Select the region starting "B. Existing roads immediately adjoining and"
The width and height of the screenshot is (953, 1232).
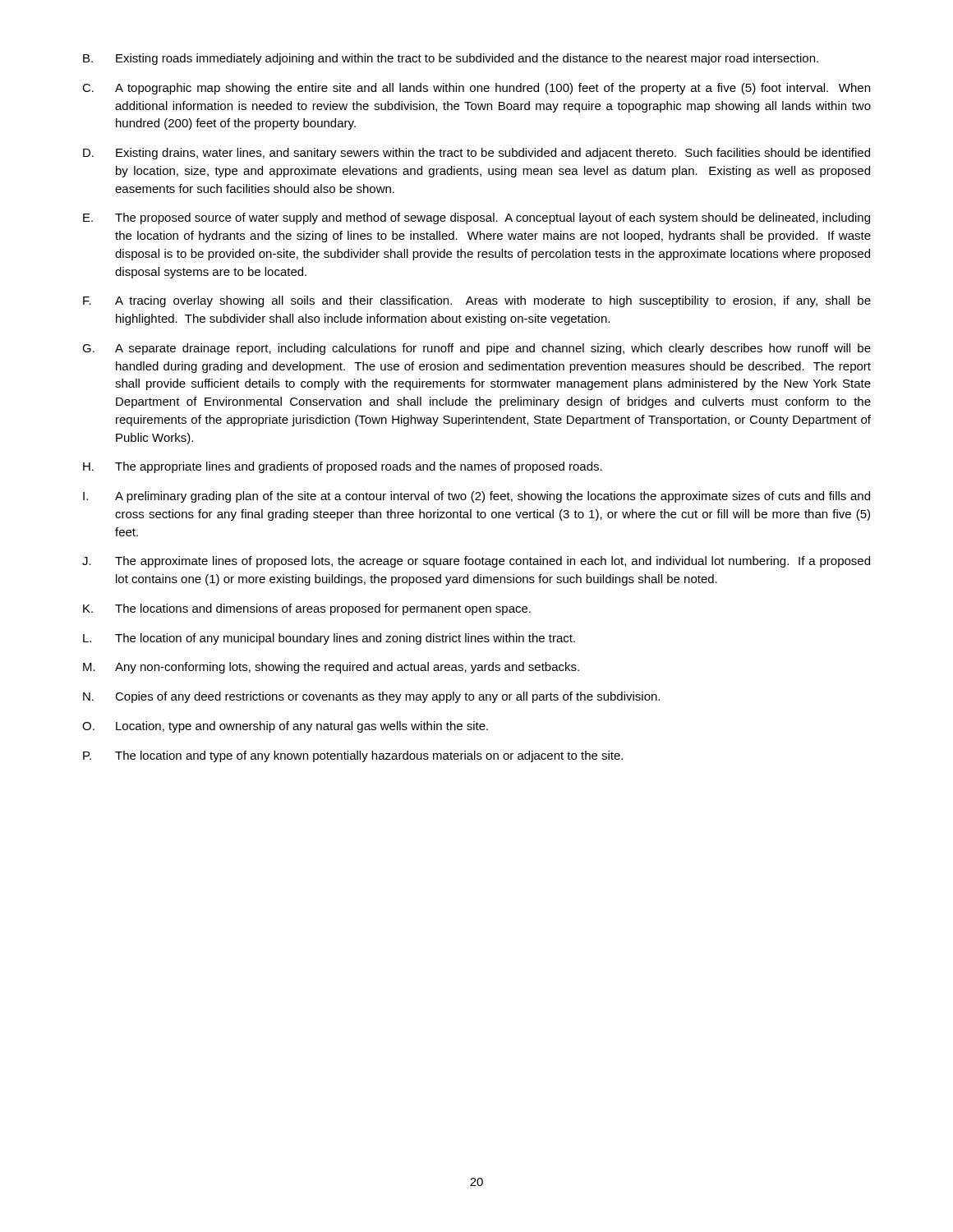[x=476, y=58]
